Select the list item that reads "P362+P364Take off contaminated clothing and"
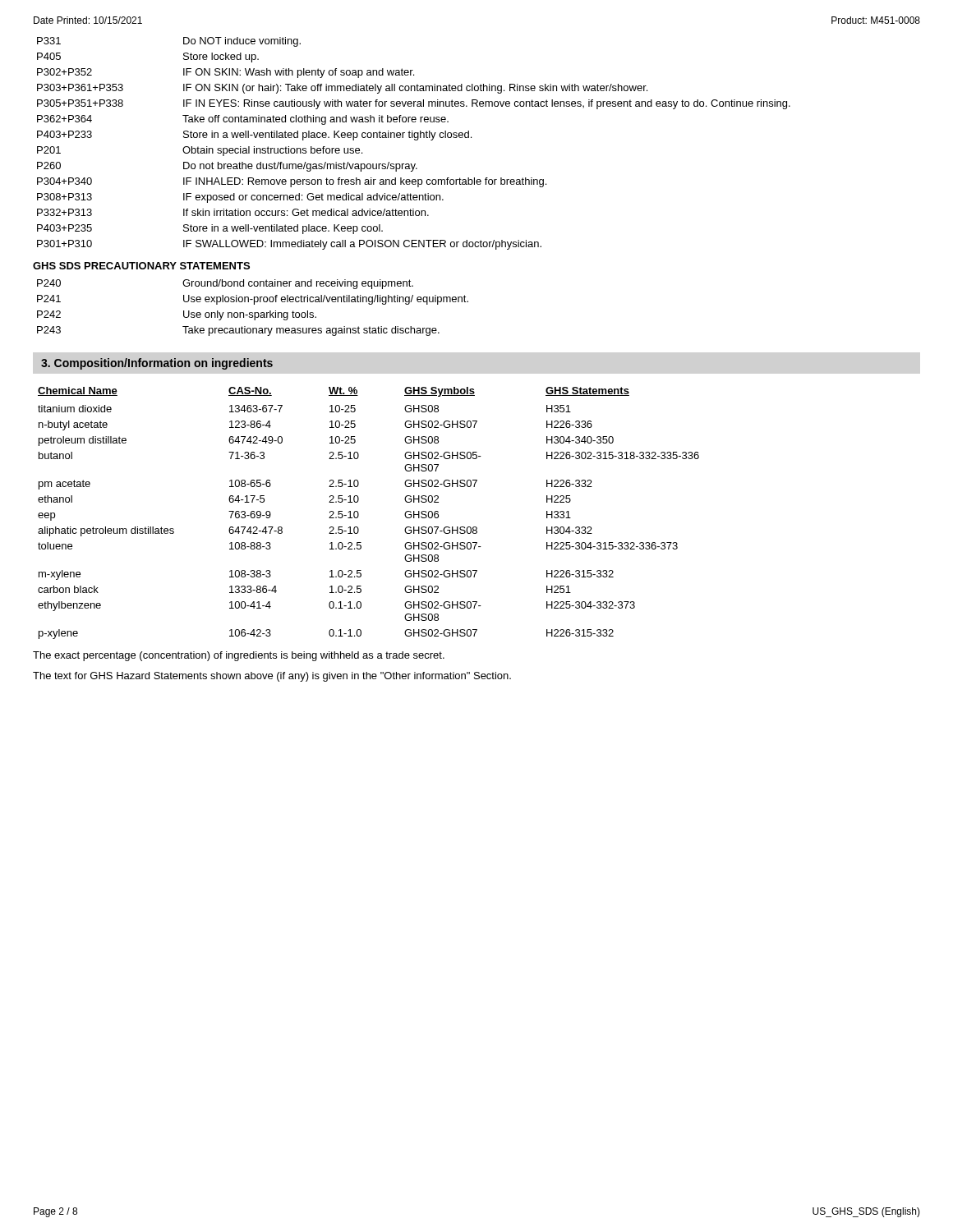953x1232 pixels. (x=243, y=120)
